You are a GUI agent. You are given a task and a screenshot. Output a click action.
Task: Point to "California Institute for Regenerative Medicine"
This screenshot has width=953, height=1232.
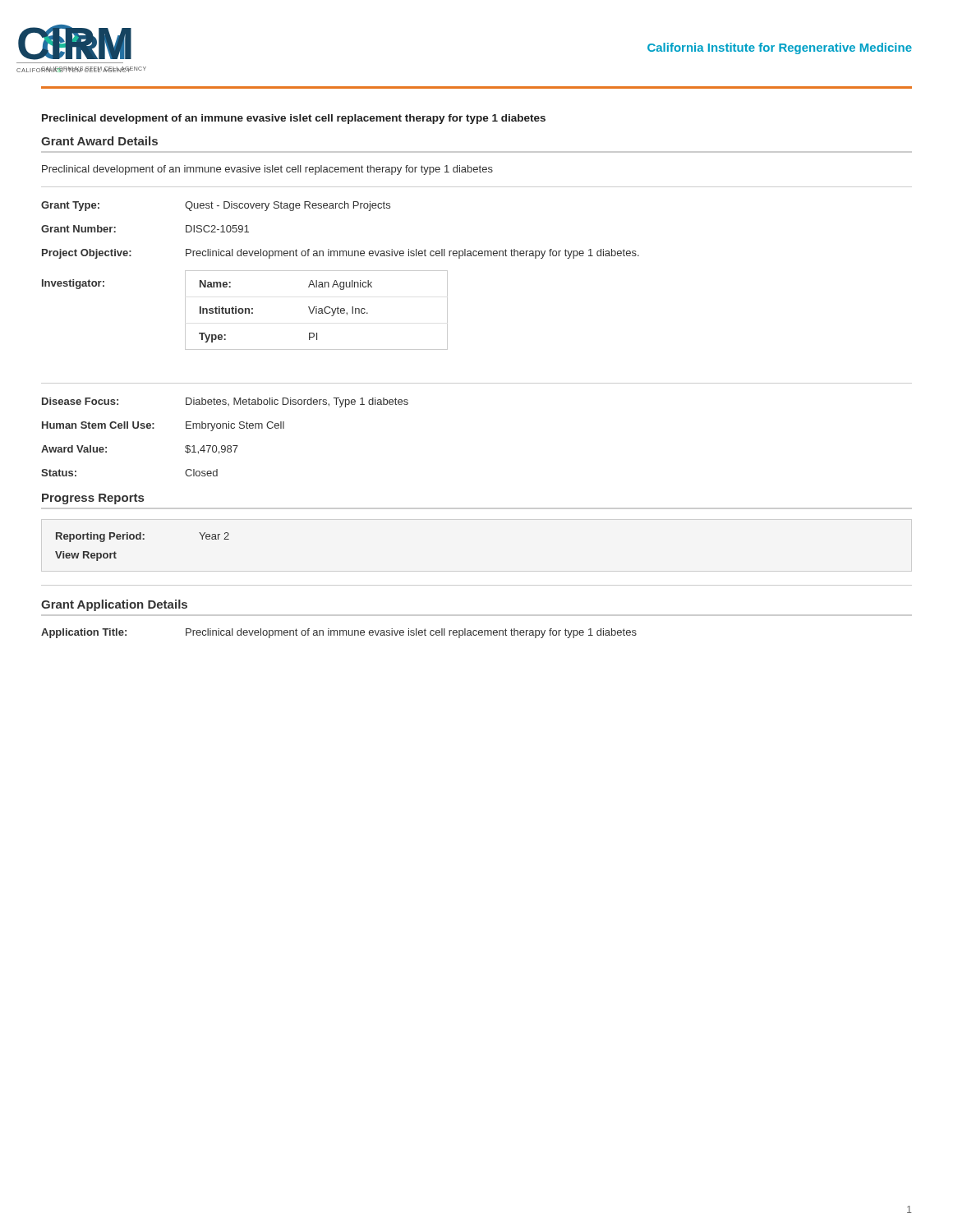[x=779, y=47]
